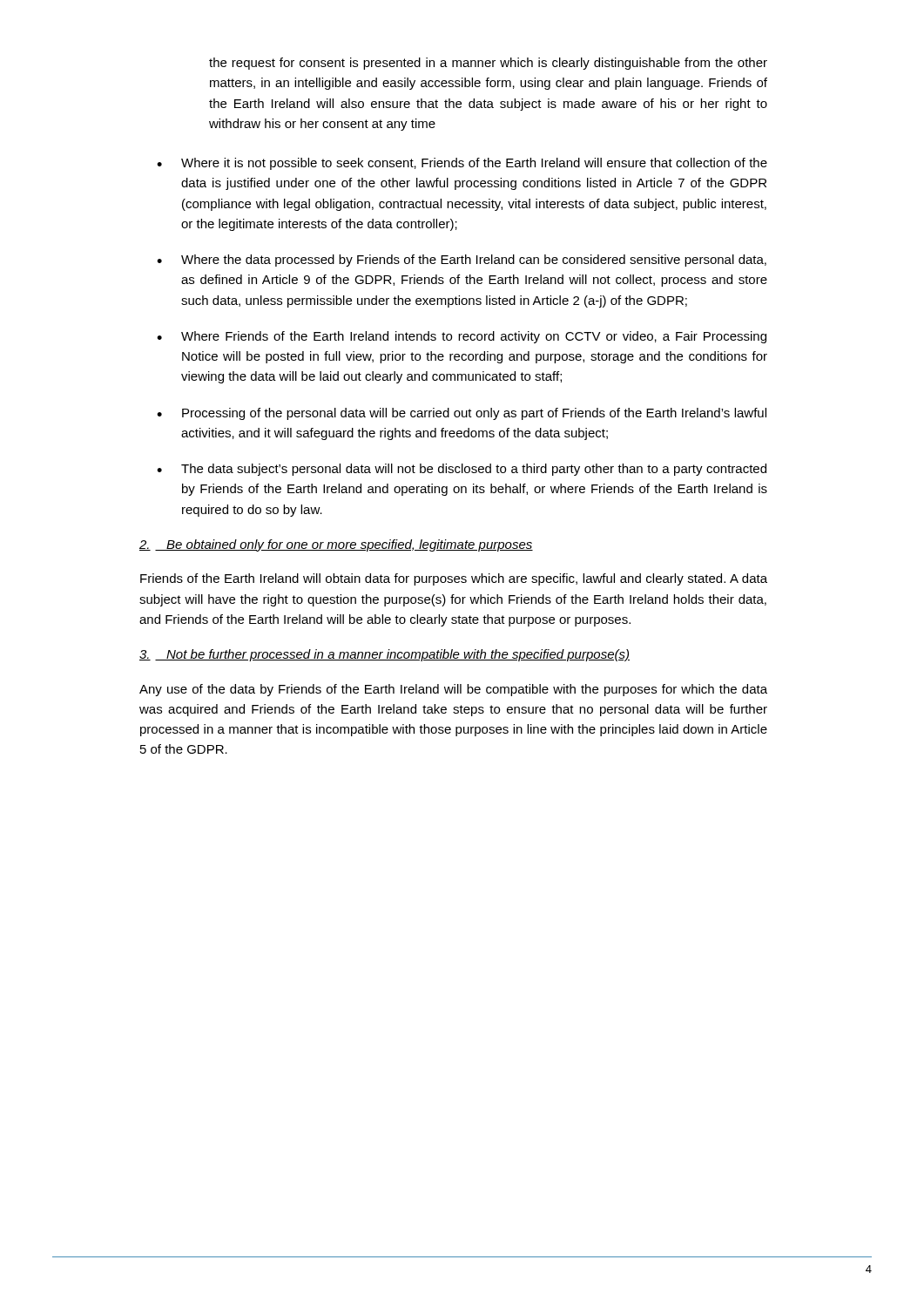This screenshot has width=924, height=1307.
Task: Where is the passage that starts "Friends of the Earth Ireland will obtain"?
Action: (x=453, y=599)
